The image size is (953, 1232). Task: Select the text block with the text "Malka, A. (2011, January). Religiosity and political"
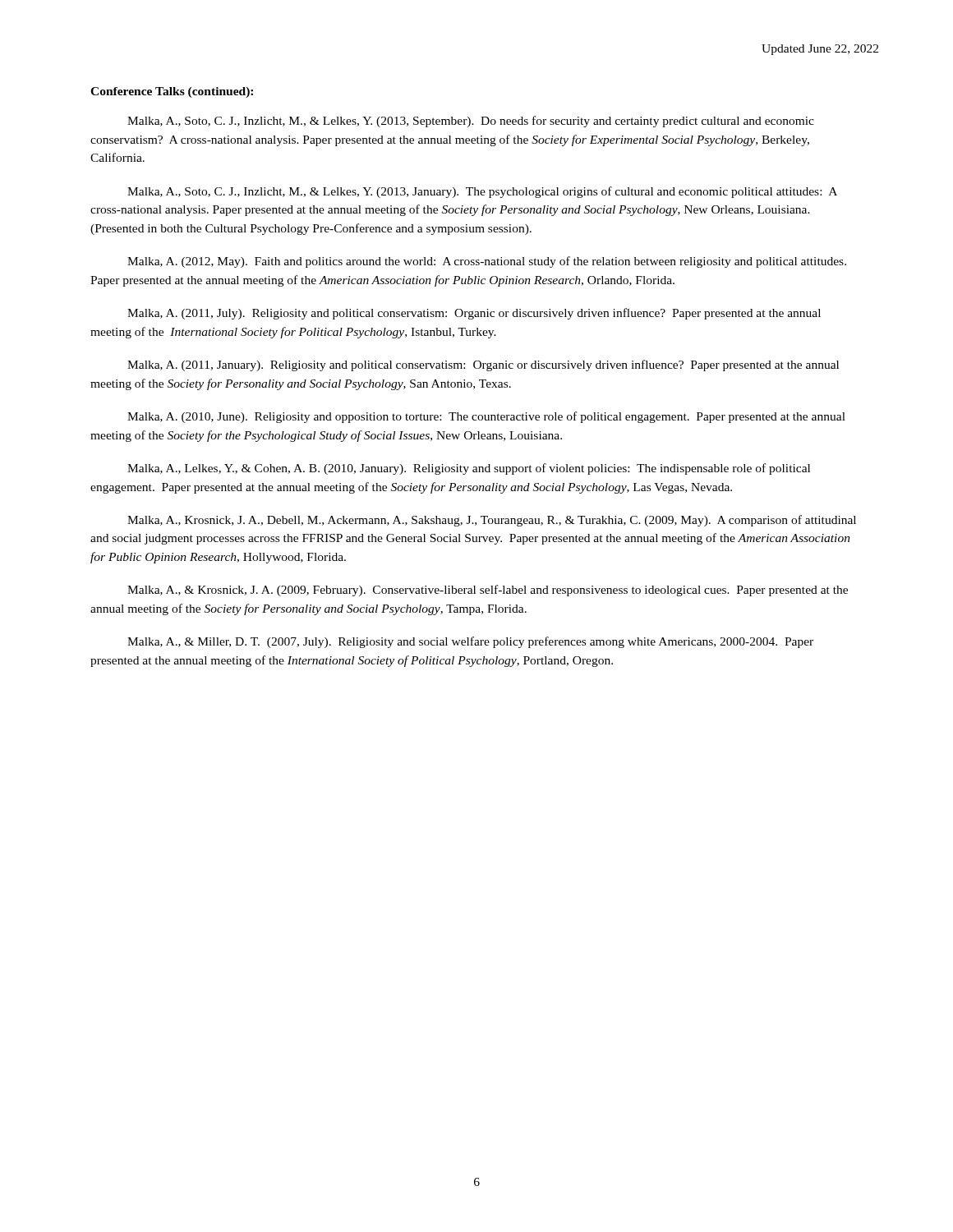coord(476,374)
